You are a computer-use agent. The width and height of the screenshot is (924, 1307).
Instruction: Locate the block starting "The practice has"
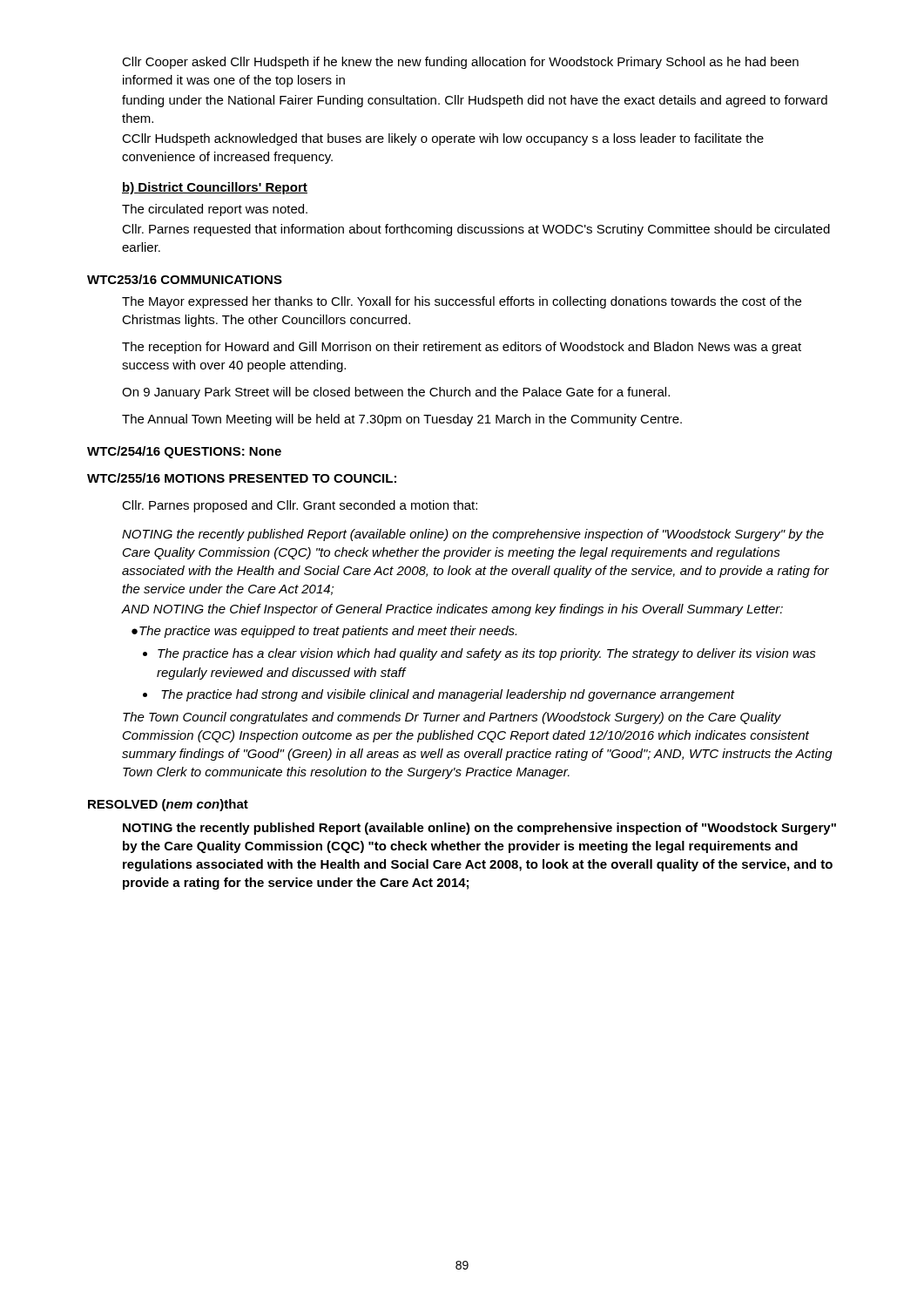click(x=486, y=662)
